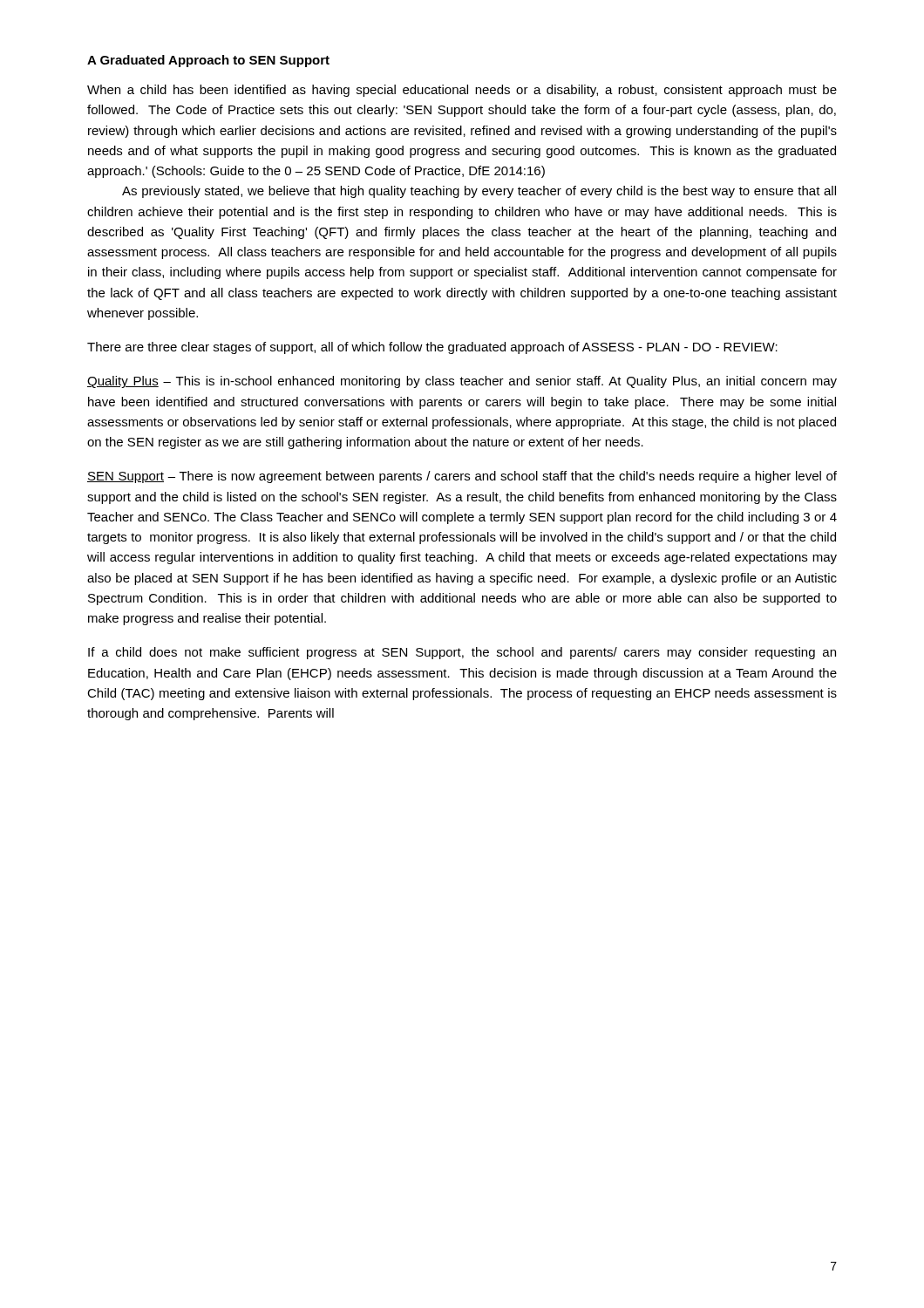924x1308 pixels.
Task: Click the section header
Action: coord(208,60)
